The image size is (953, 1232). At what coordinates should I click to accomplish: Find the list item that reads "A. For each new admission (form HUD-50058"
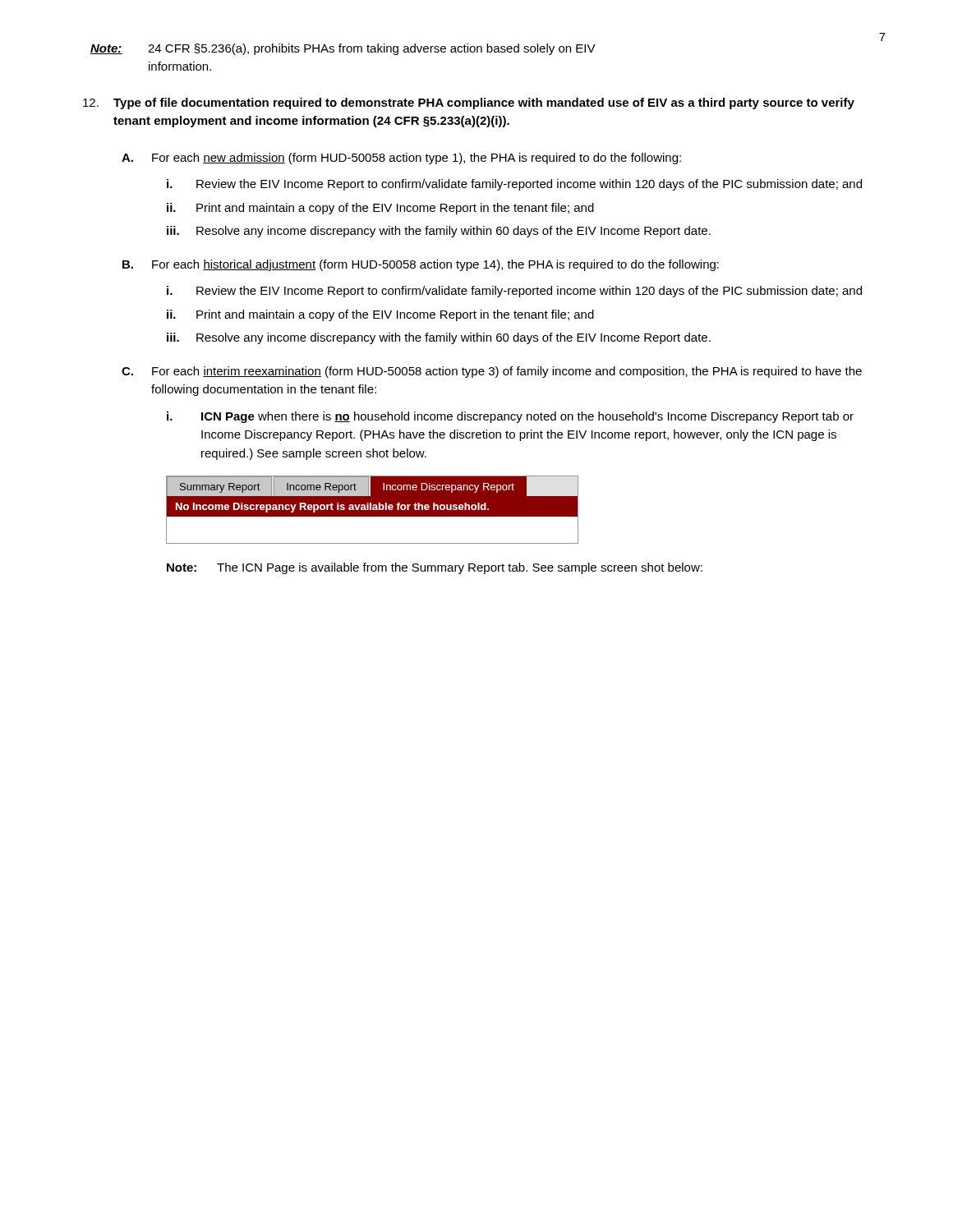tap(504, 194)
